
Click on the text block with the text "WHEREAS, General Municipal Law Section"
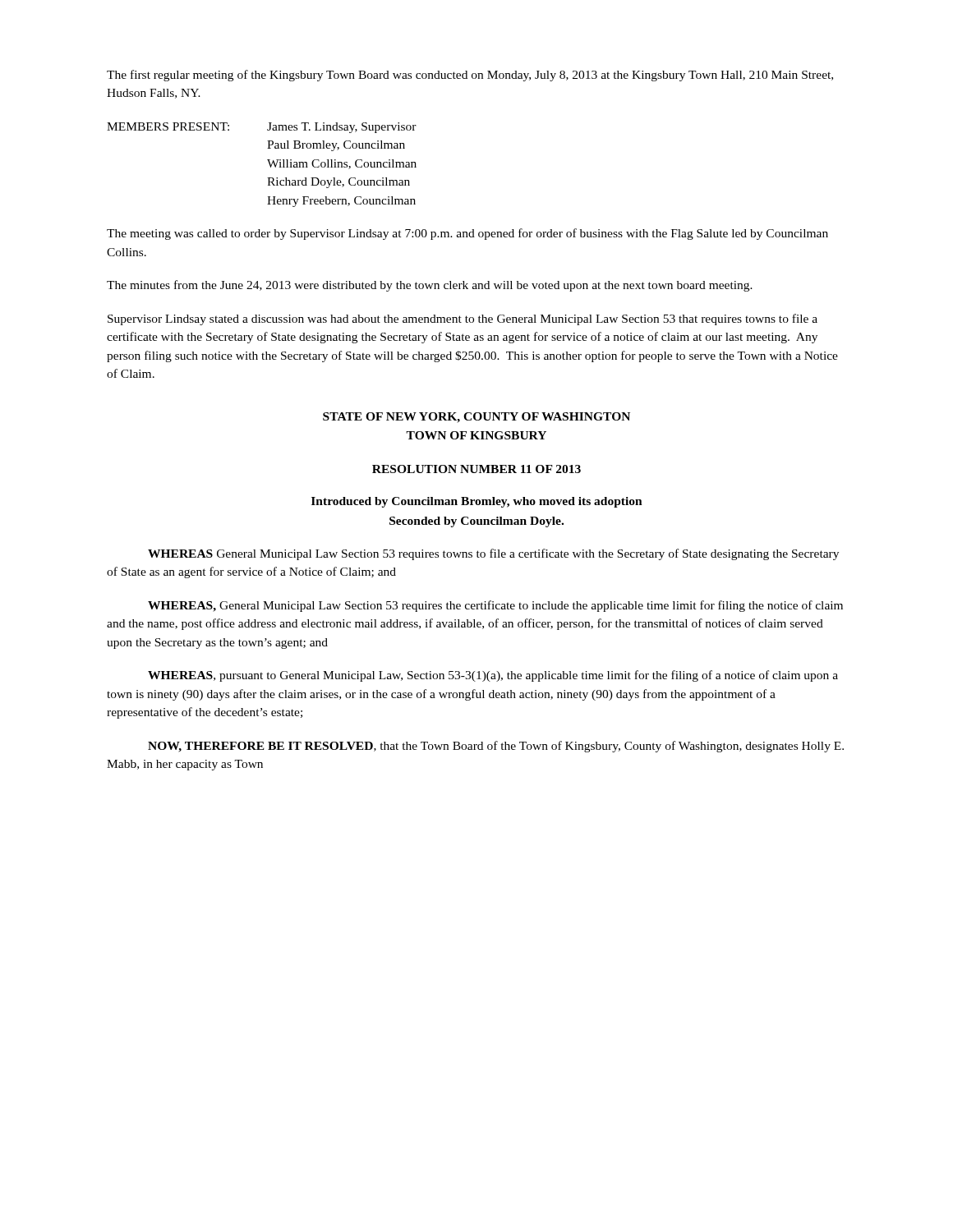[475, 623]
